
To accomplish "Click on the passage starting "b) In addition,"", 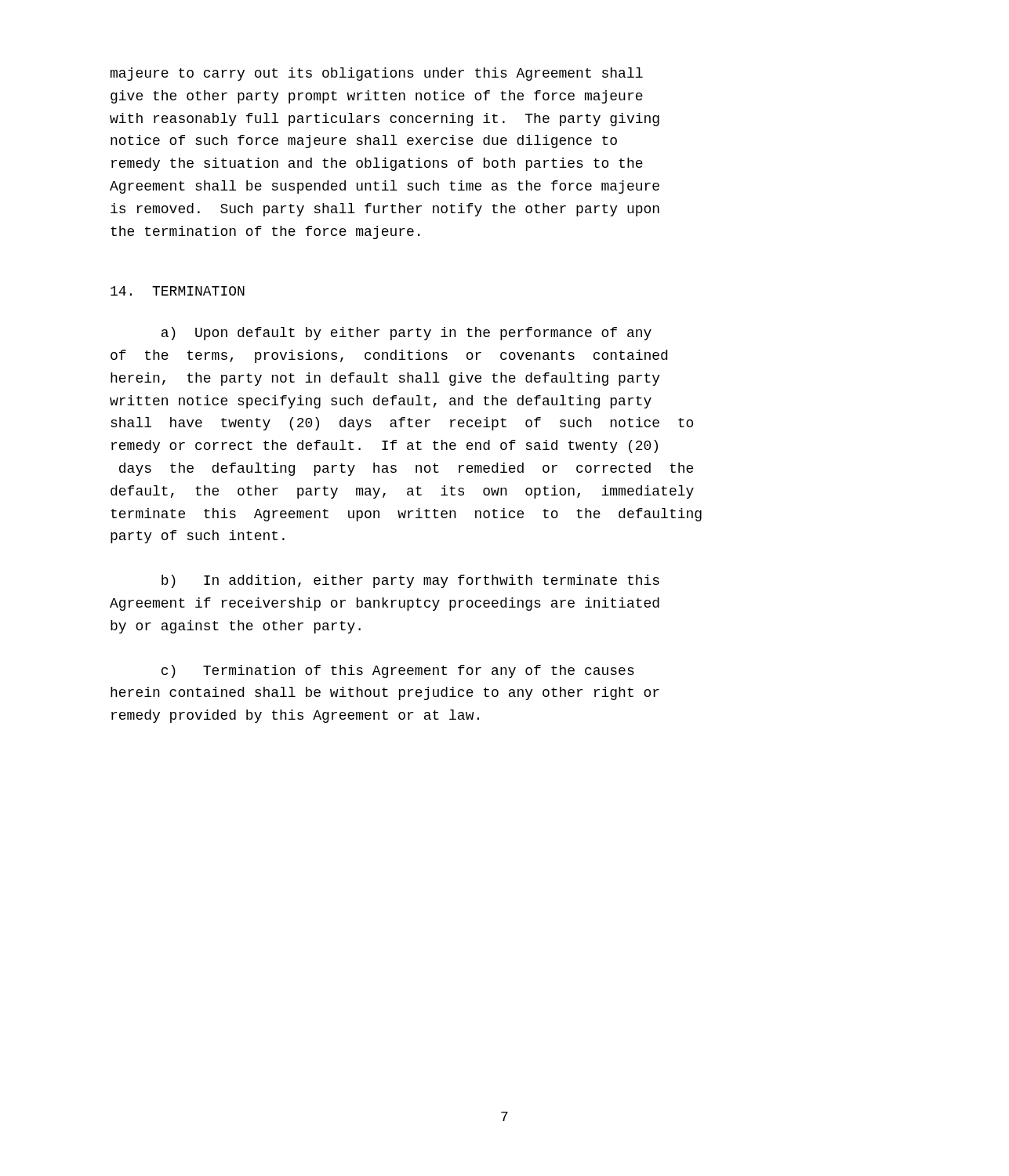I will (x=385, y=604).
